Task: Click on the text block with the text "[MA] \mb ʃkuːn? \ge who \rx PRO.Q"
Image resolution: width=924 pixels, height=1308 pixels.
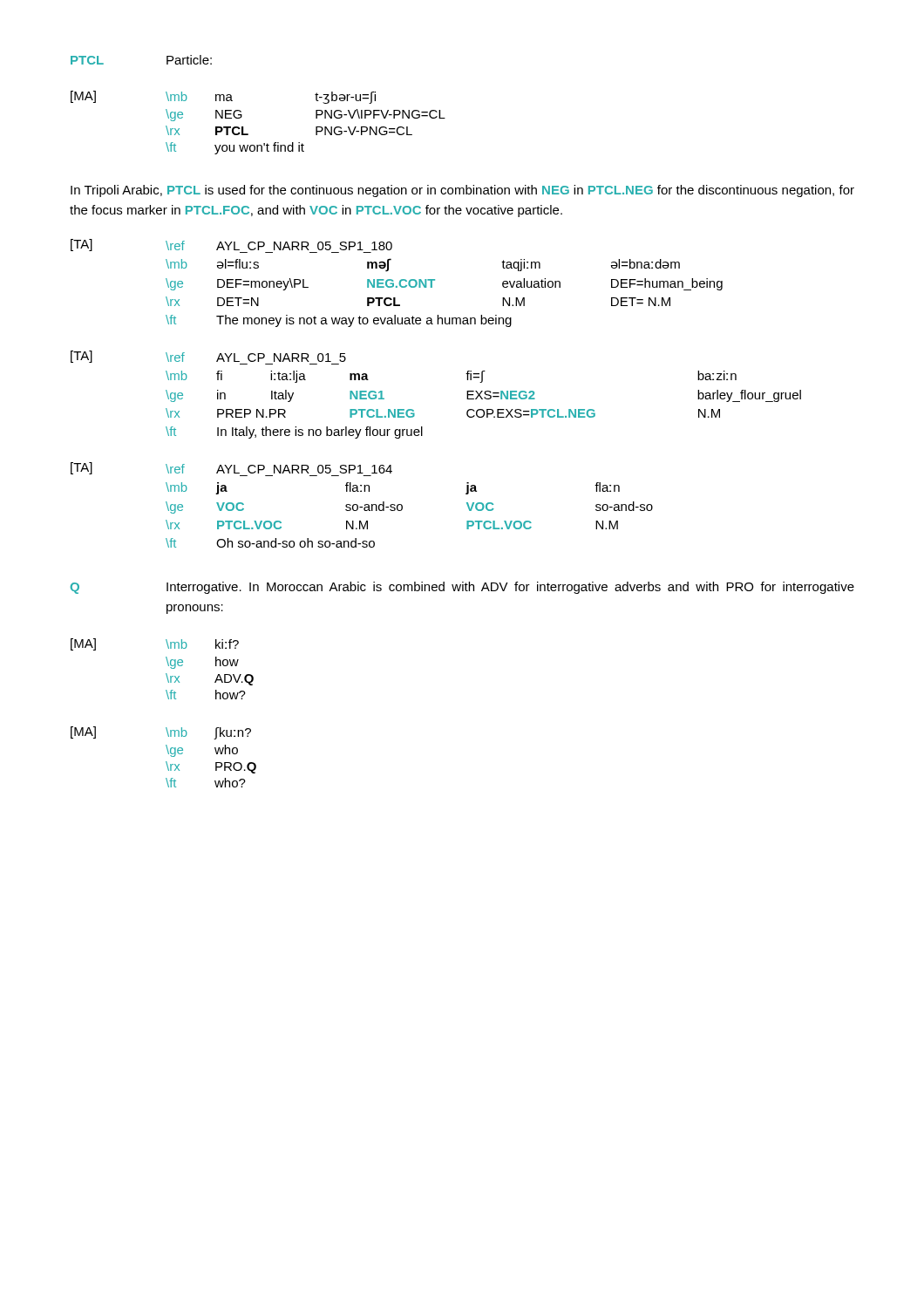Action: pos(78,733)
